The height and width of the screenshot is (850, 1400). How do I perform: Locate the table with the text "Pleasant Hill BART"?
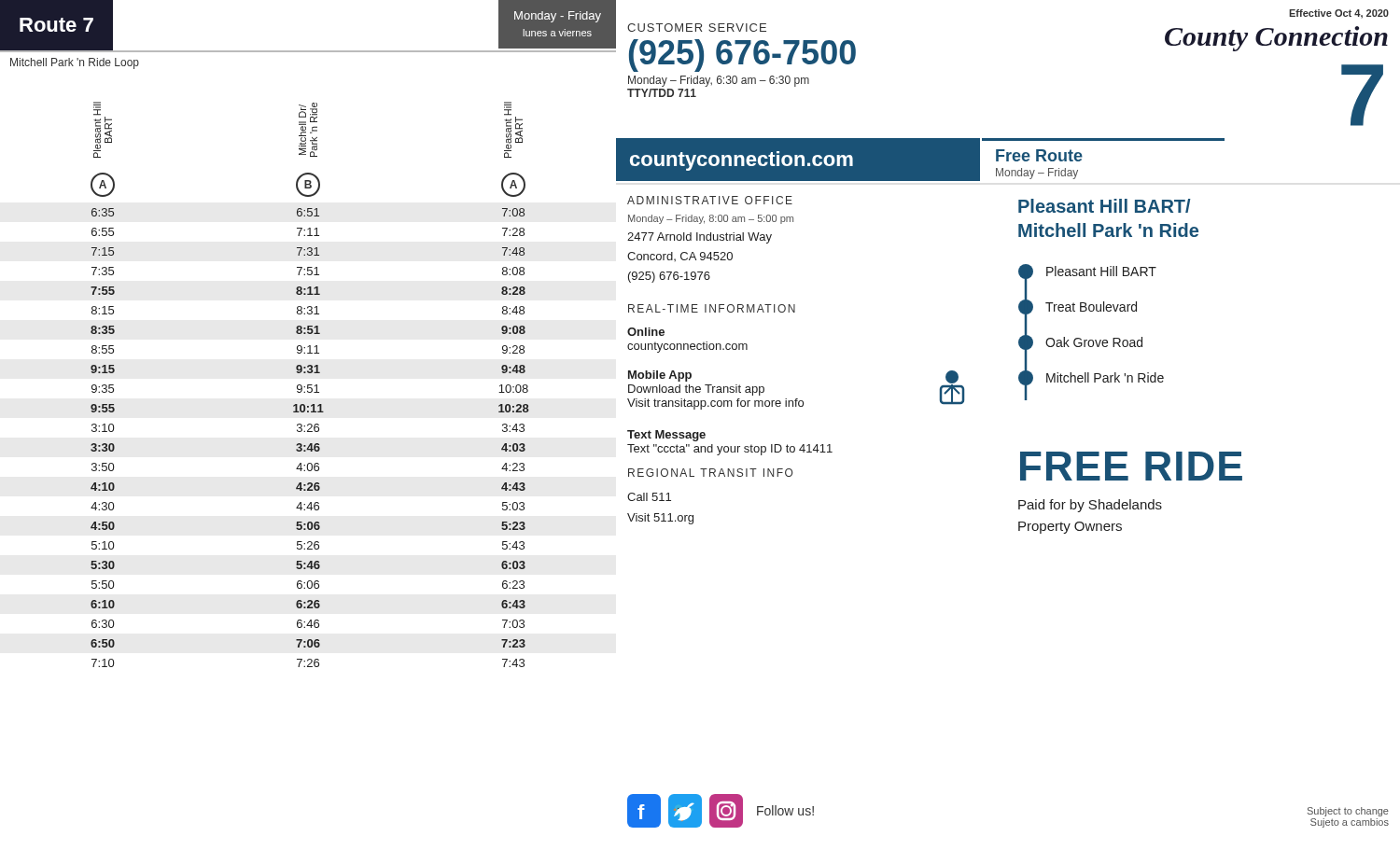click(x=308, y=469)
